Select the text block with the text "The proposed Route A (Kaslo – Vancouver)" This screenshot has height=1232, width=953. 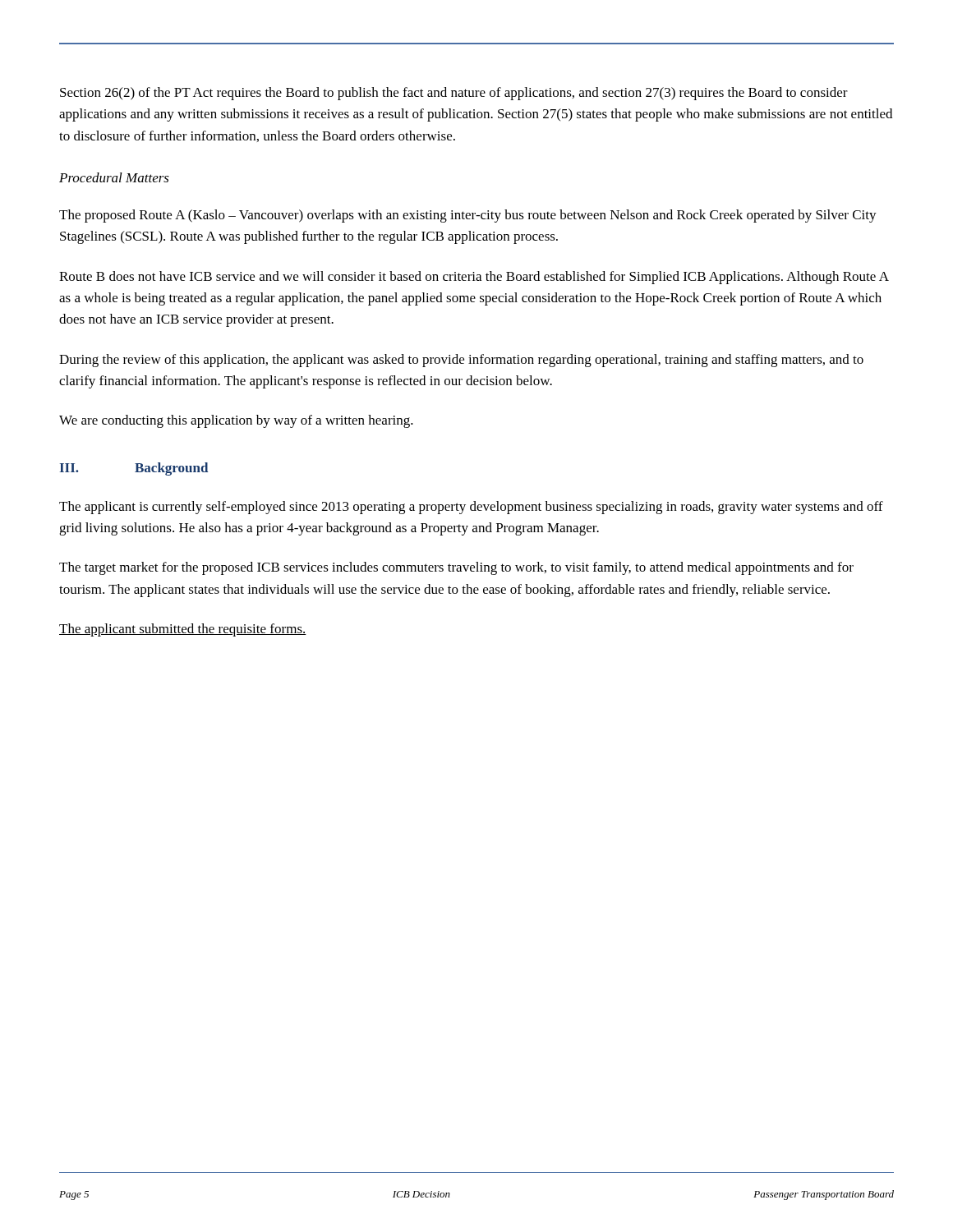pos(468,226)
